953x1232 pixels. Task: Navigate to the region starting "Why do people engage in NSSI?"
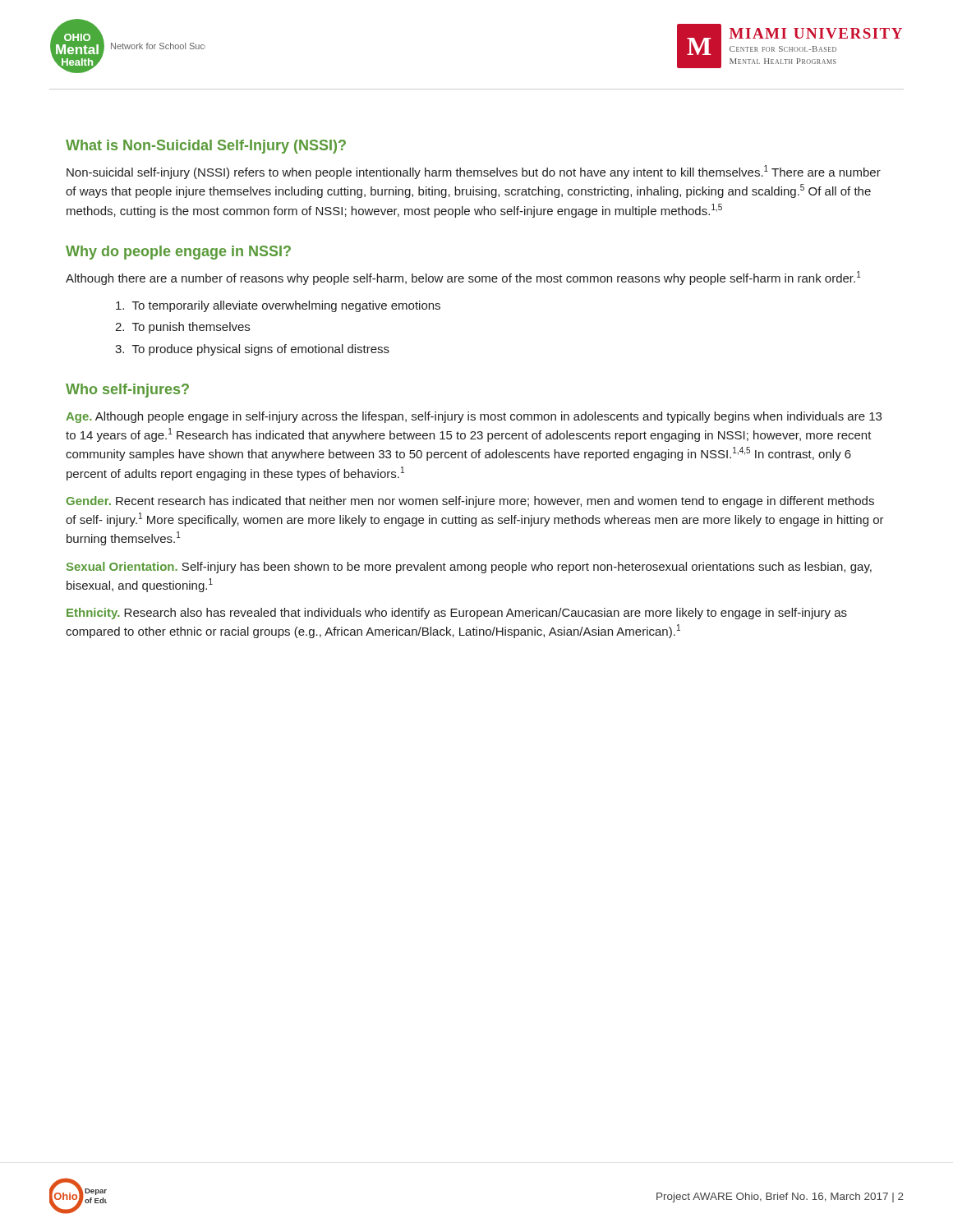pyautogui.click(x=179, y=251)
